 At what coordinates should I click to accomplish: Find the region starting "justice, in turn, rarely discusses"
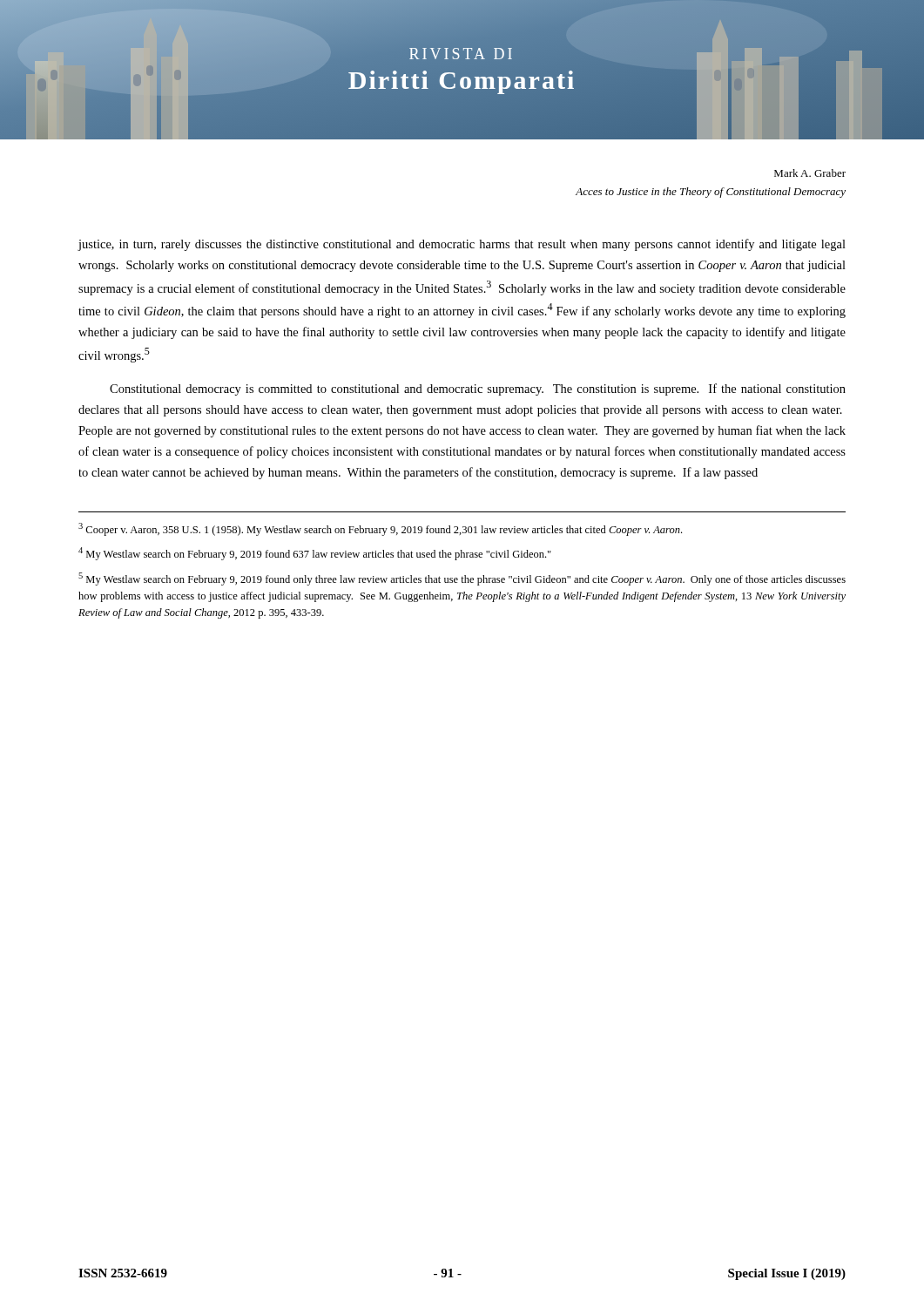pyautogui.click(x=462, y=300)
